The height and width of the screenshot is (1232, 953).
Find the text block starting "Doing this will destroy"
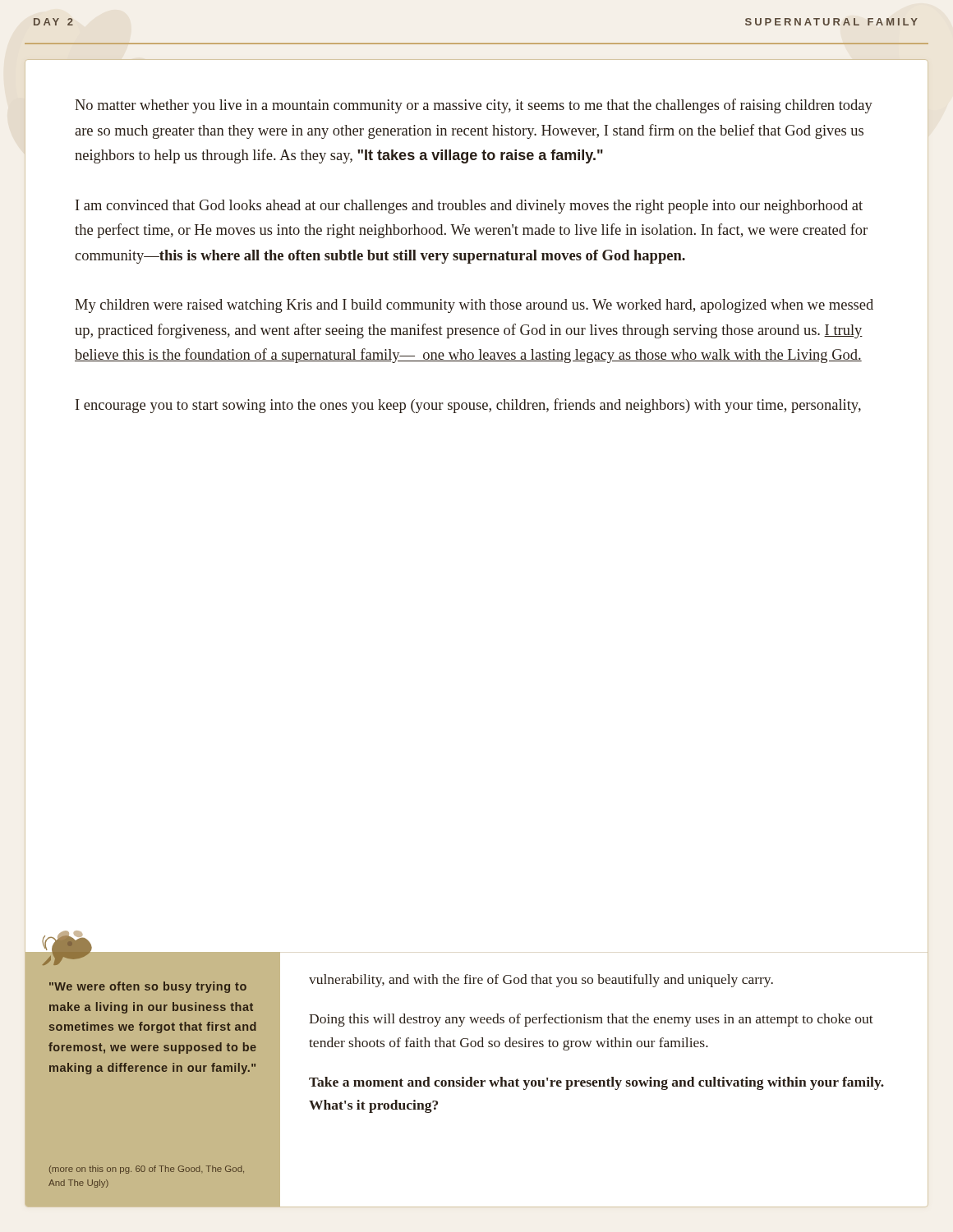pyautogui.click(x=591, y=1030)
